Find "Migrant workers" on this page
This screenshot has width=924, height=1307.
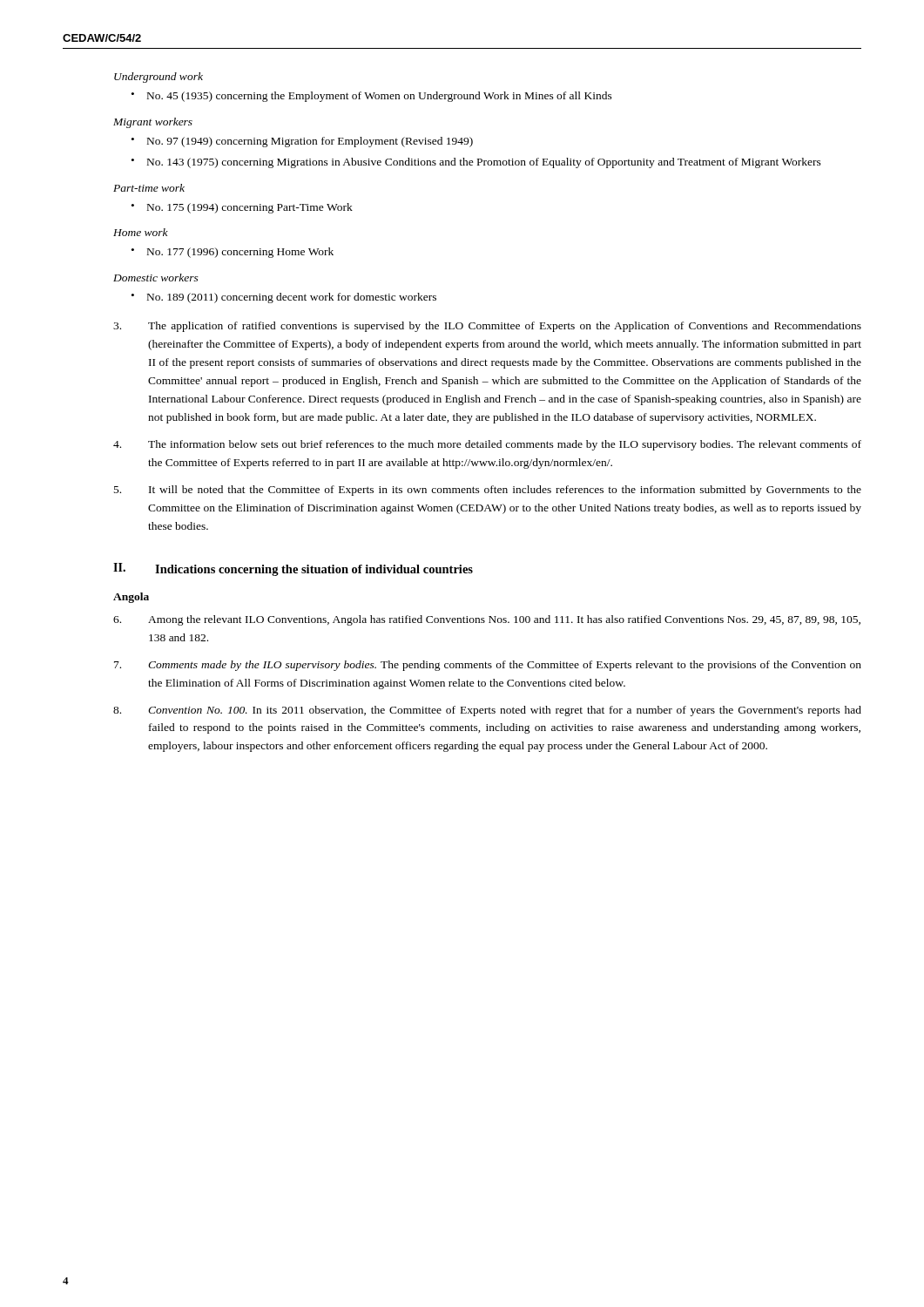click(153, 121)
